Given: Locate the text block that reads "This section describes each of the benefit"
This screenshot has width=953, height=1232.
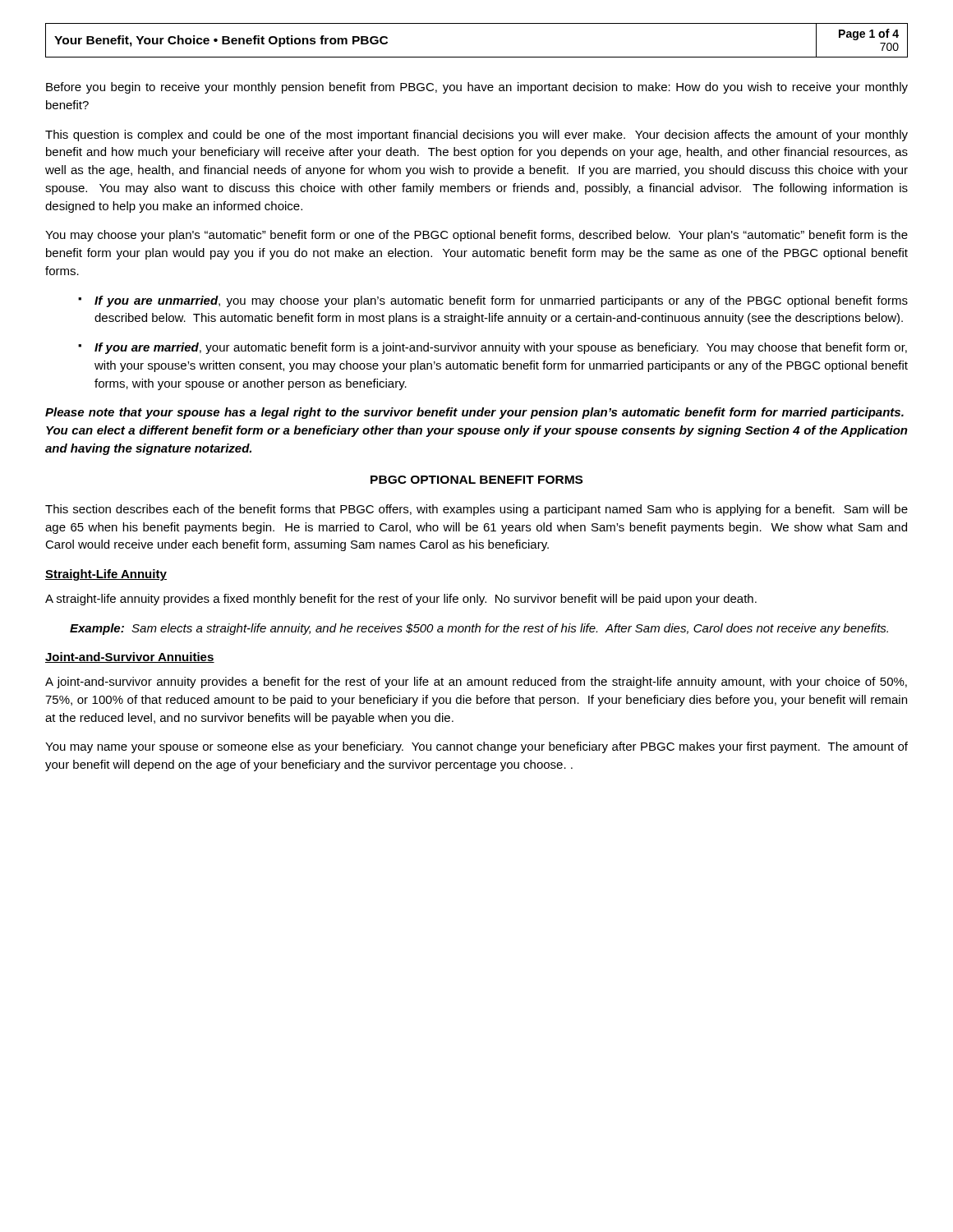Looking at the screenshot, I should tap(476, 527).
